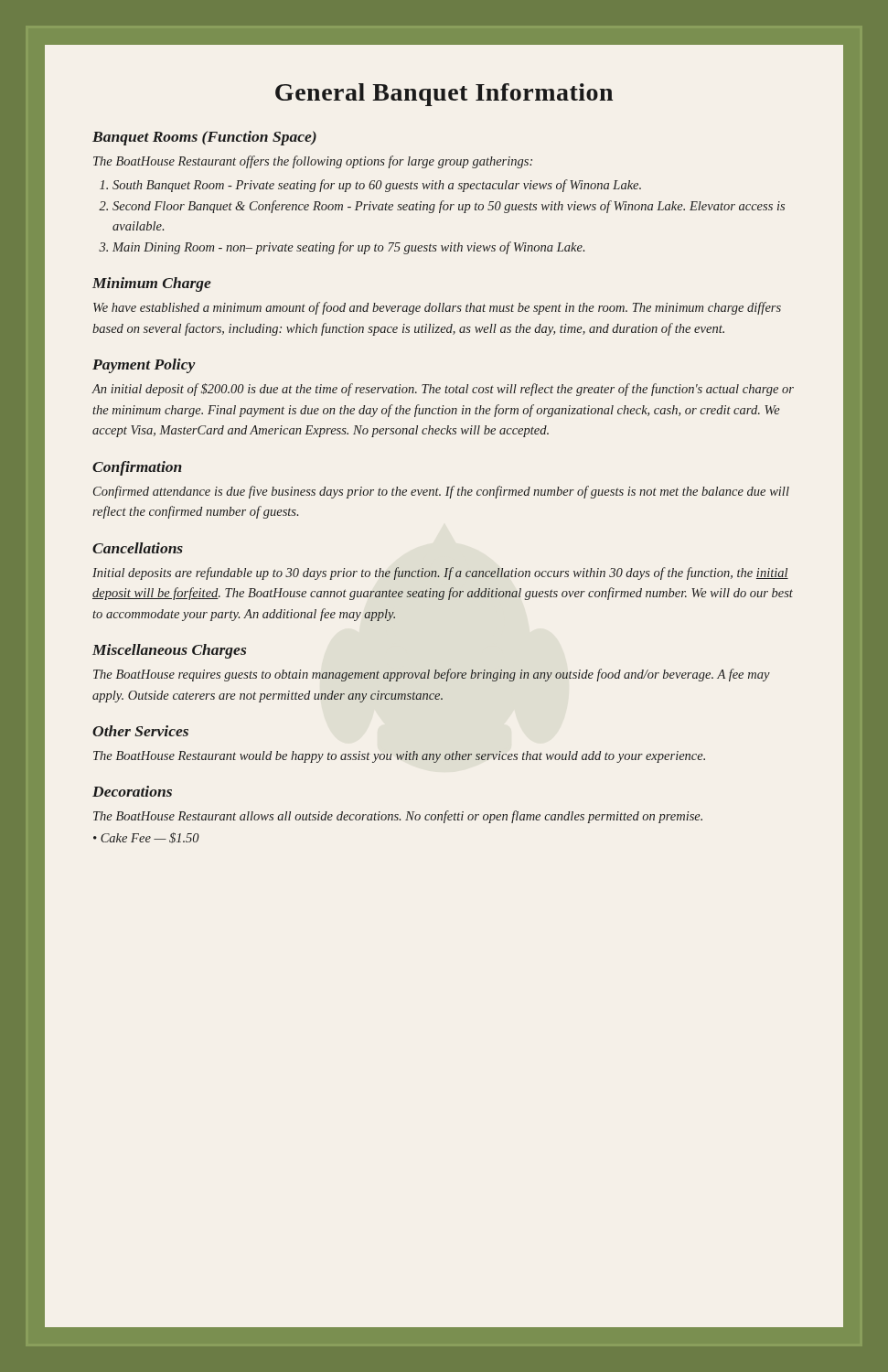
Task: Navigate to the text starting "Other Services"
Action: (140, 731)
